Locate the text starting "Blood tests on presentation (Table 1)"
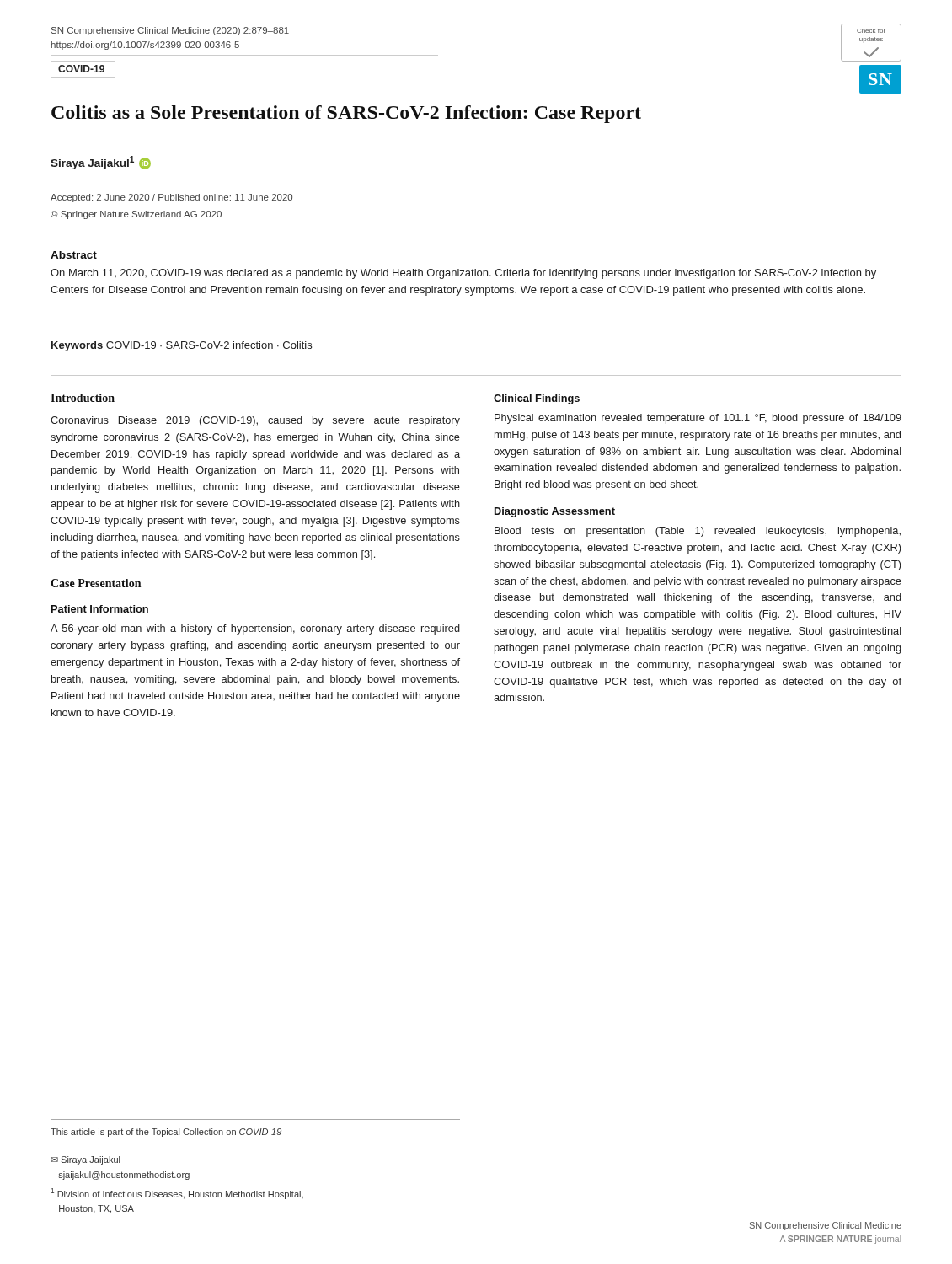Viewport: 952px width, 1264px height. (x=698, y=614)
